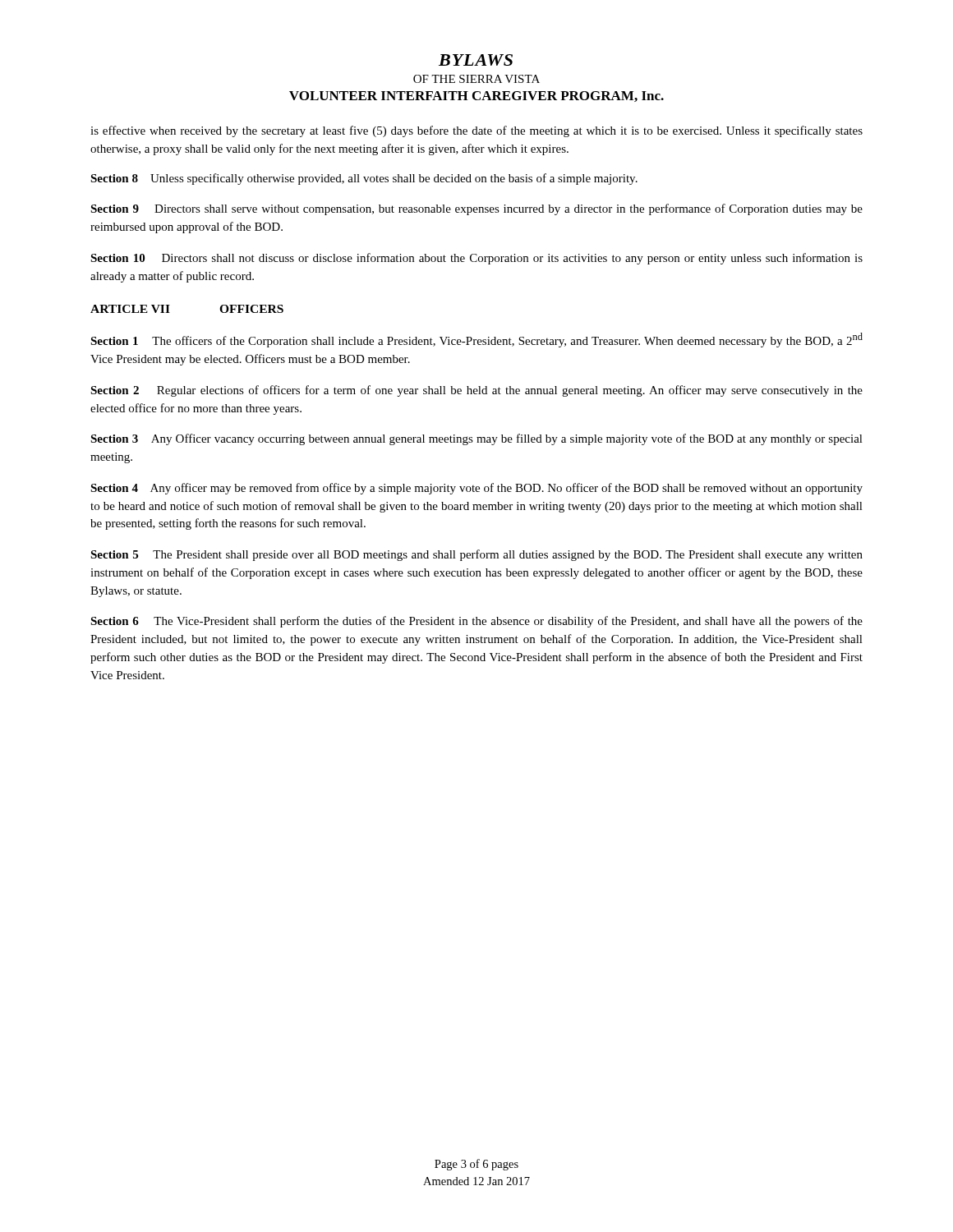Select the text block with the text "Section 3 Any Officer vacancy occurring between"
Viewport: 953px width, 1232px height.
(x=476, y=448)
